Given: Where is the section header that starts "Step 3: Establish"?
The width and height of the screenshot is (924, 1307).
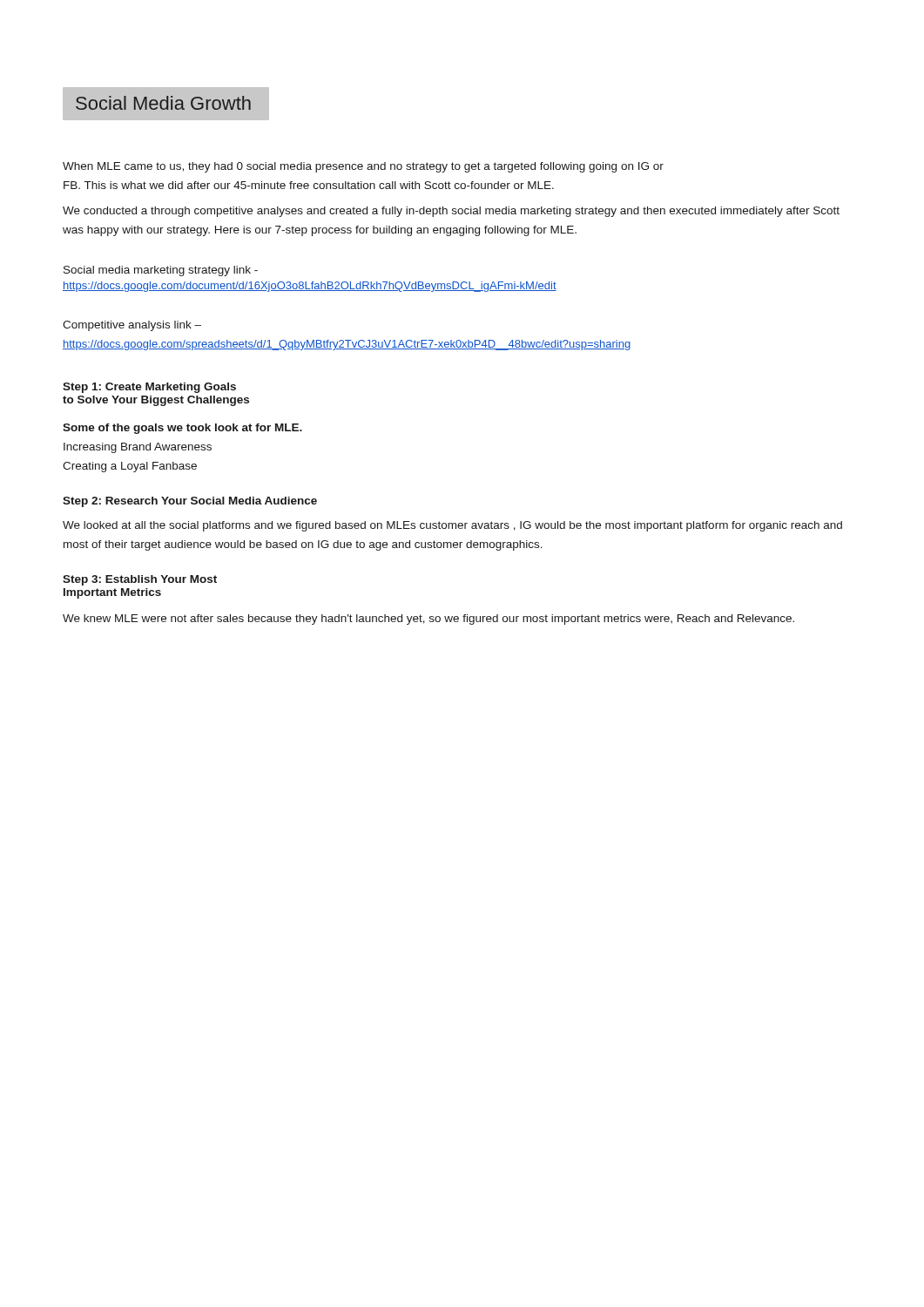Looking at the screenshot, I should (140, 586).
